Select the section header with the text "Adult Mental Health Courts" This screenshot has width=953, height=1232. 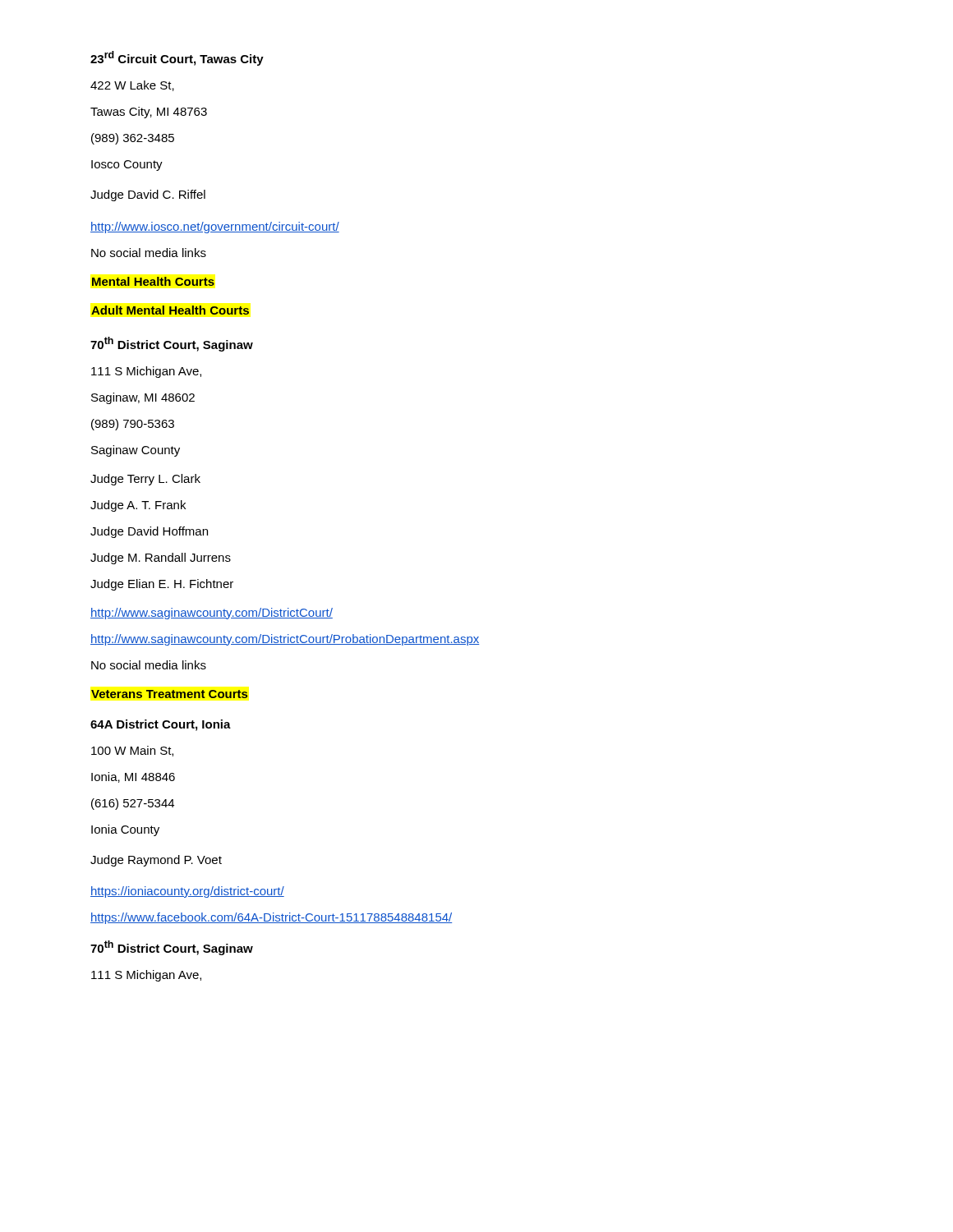click(x=170, y=310)
